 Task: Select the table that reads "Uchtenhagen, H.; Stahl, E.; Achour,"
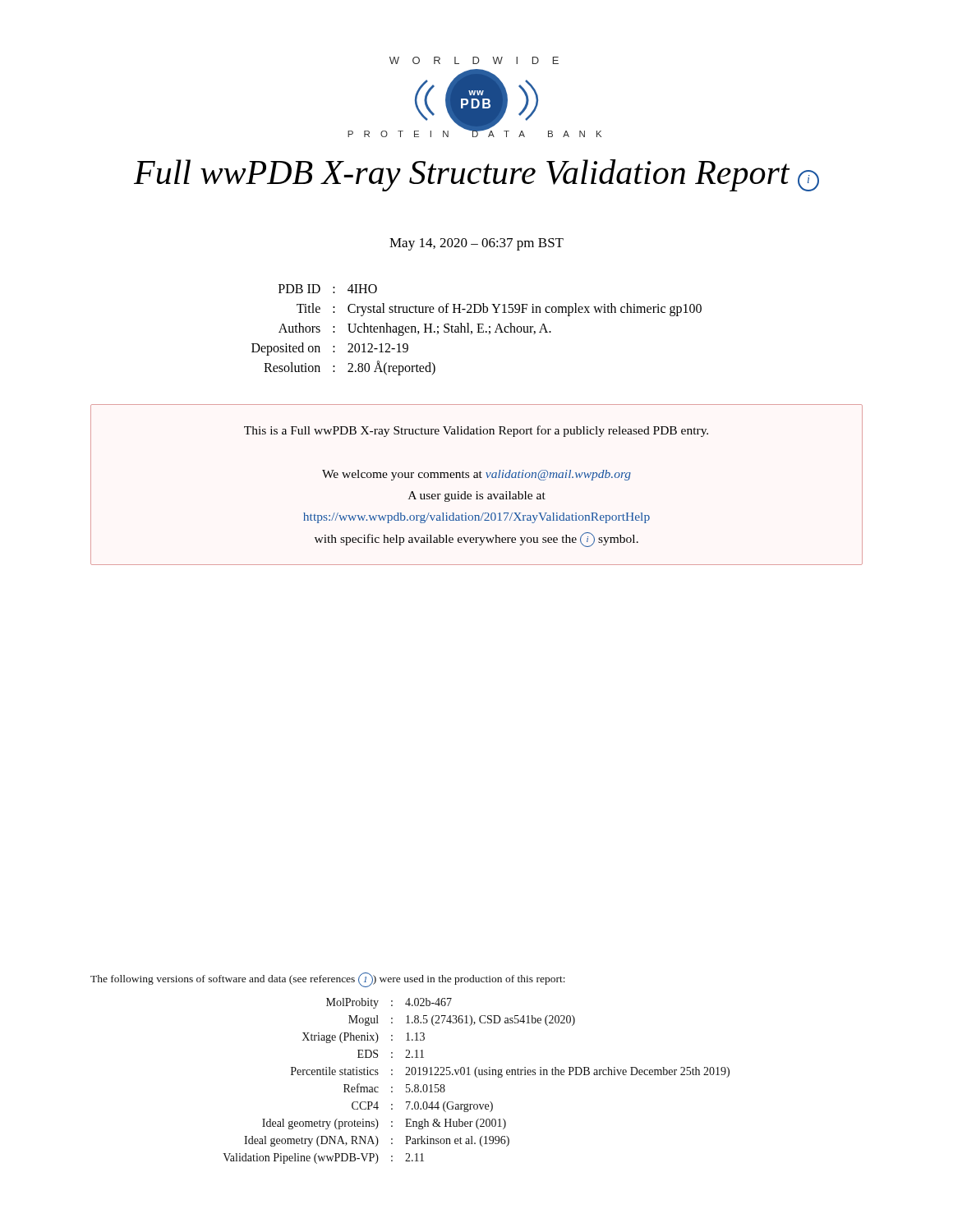[x=476, y=329]
